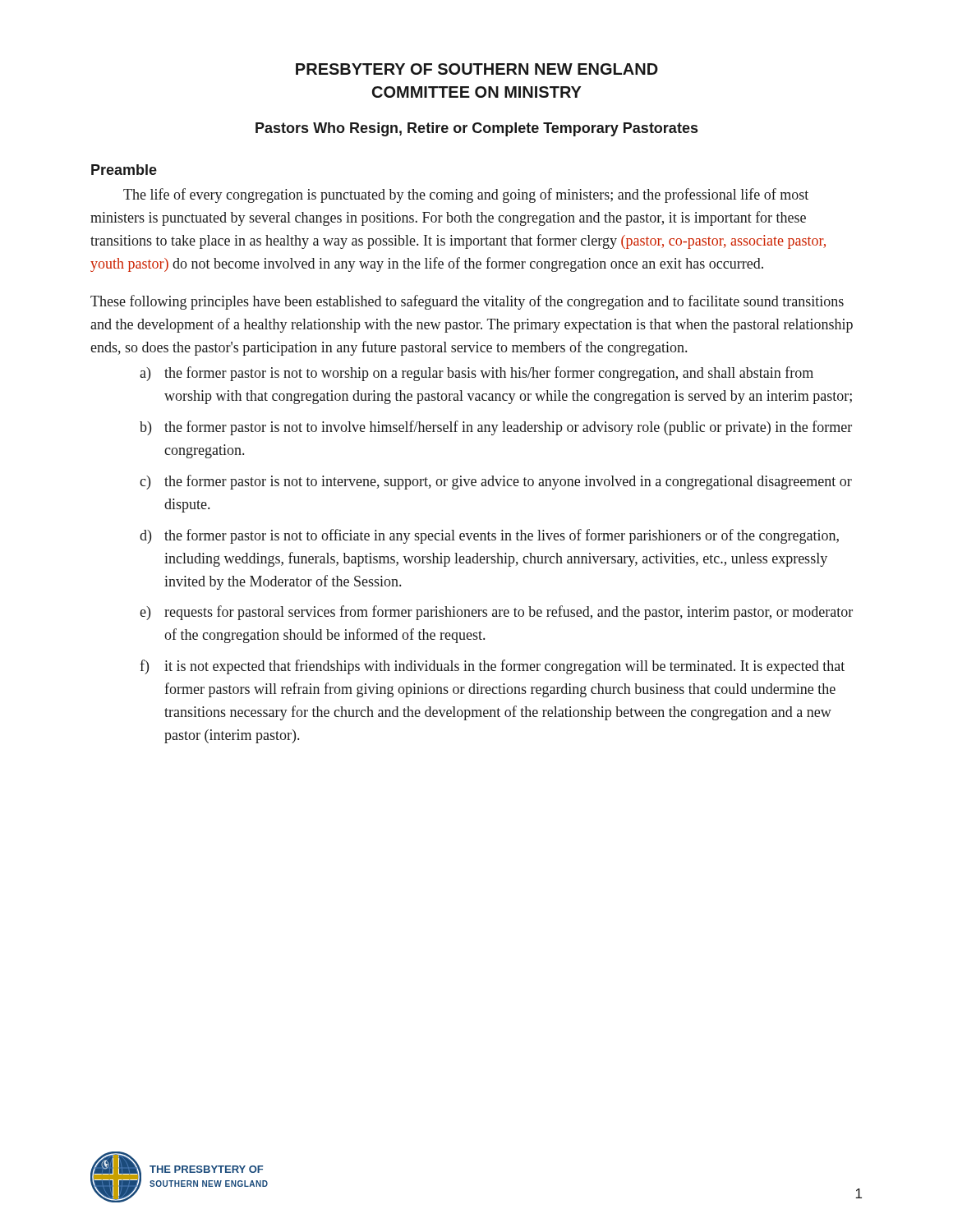Viewport: 953px width, 1232px height.
Task: Find the block on this page that starts "d) the former pastor is not"
Action: pos(501,559)
